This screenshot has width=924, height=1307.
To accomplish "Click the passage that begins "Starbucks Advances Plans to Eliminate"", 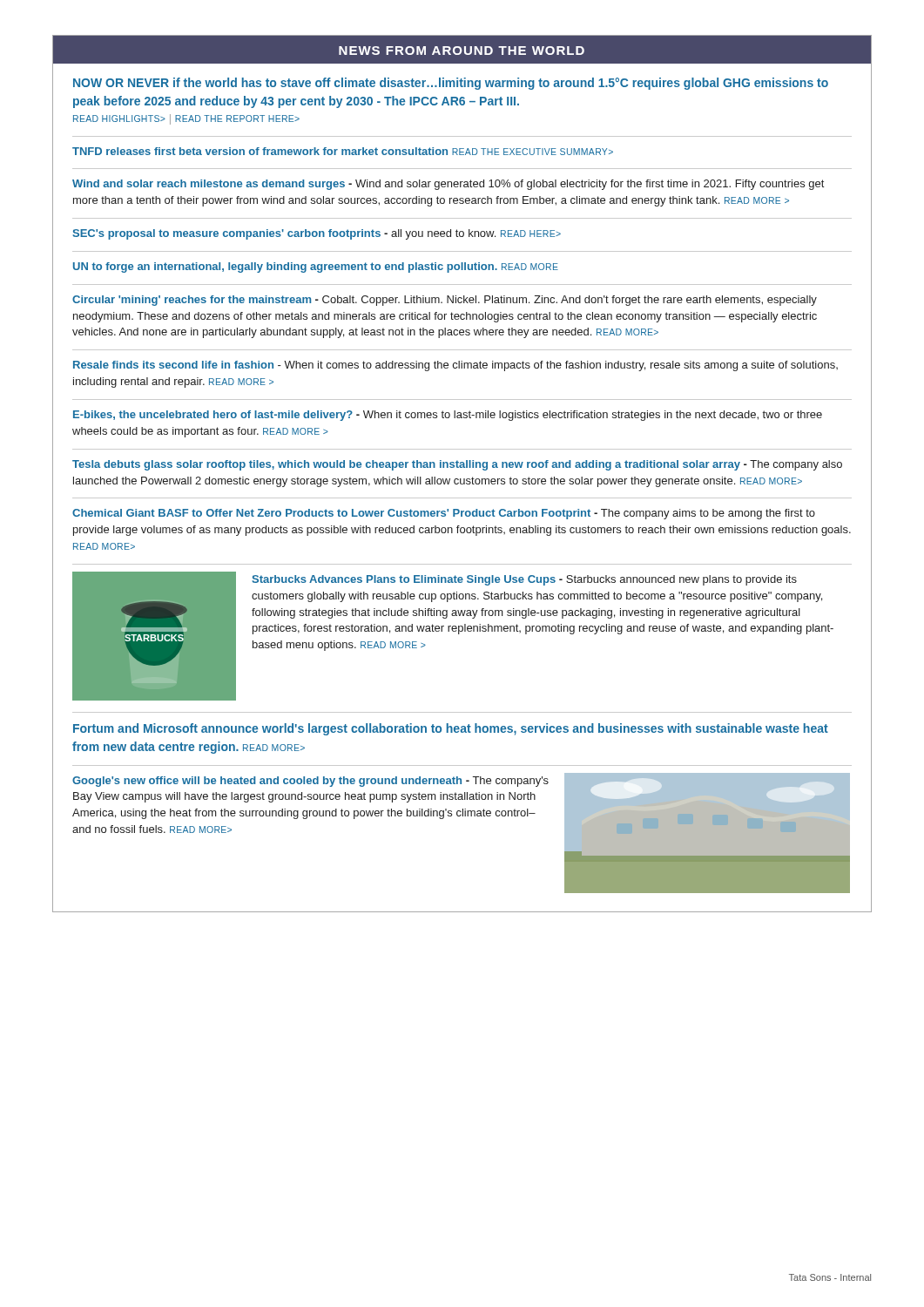I will pyautogui.click(x=543, y=612).
